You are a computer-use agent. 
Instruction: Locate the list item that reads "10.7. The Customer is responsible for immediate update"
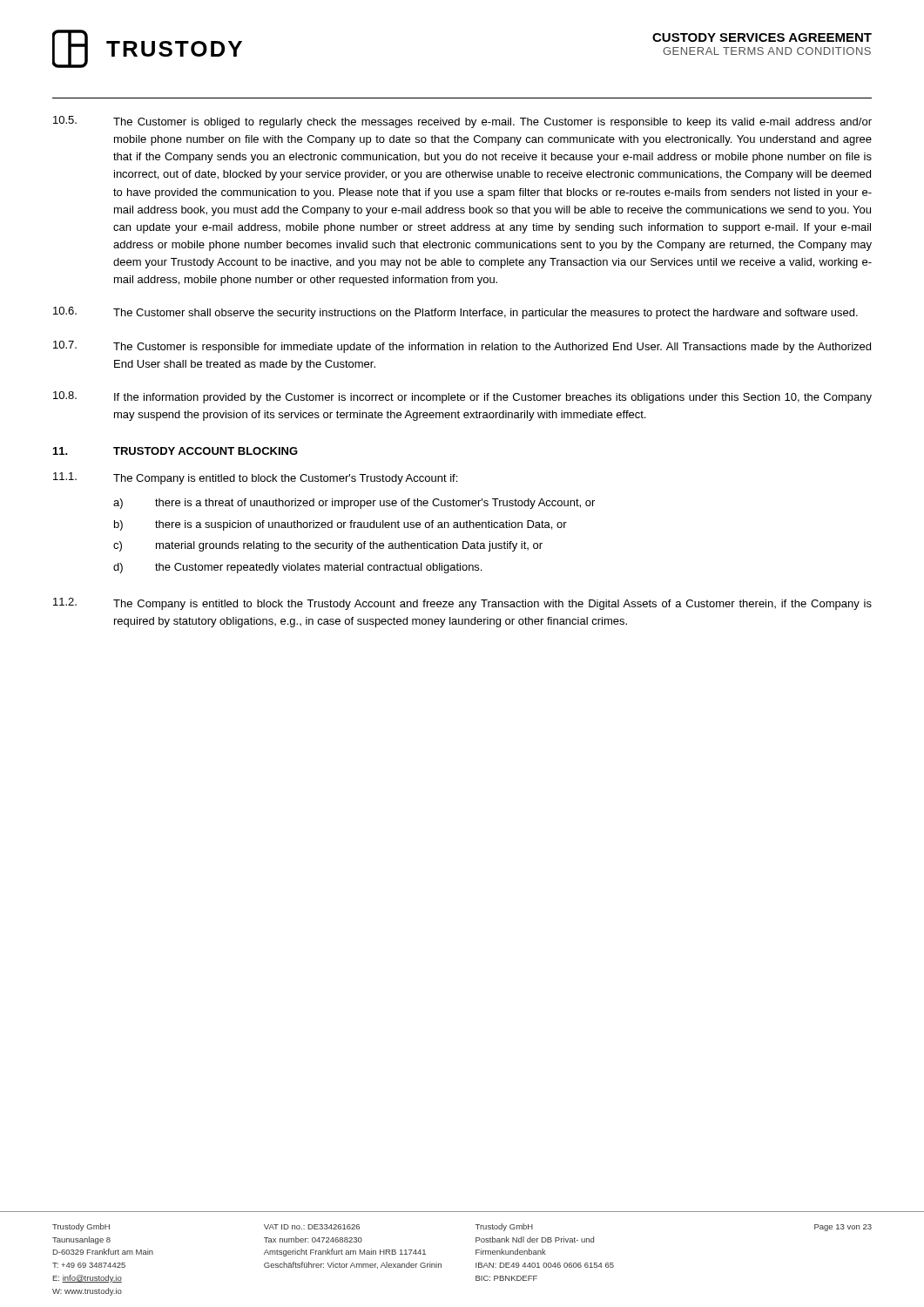click(x=462, y=355)
